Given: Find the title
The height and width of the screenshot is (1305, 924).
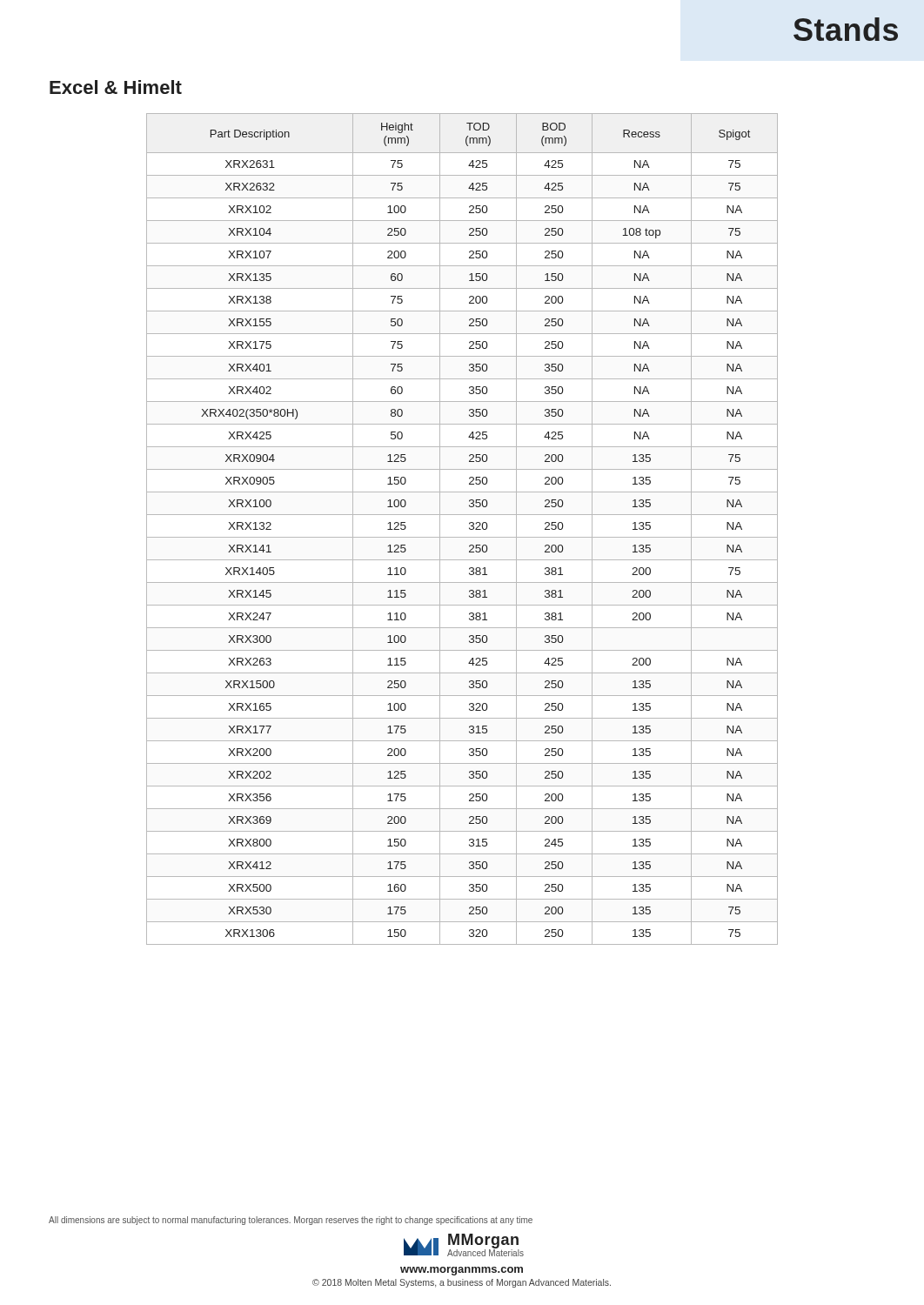Looking at the screenshot, I should pyautogui.click(x=846, y=30).
